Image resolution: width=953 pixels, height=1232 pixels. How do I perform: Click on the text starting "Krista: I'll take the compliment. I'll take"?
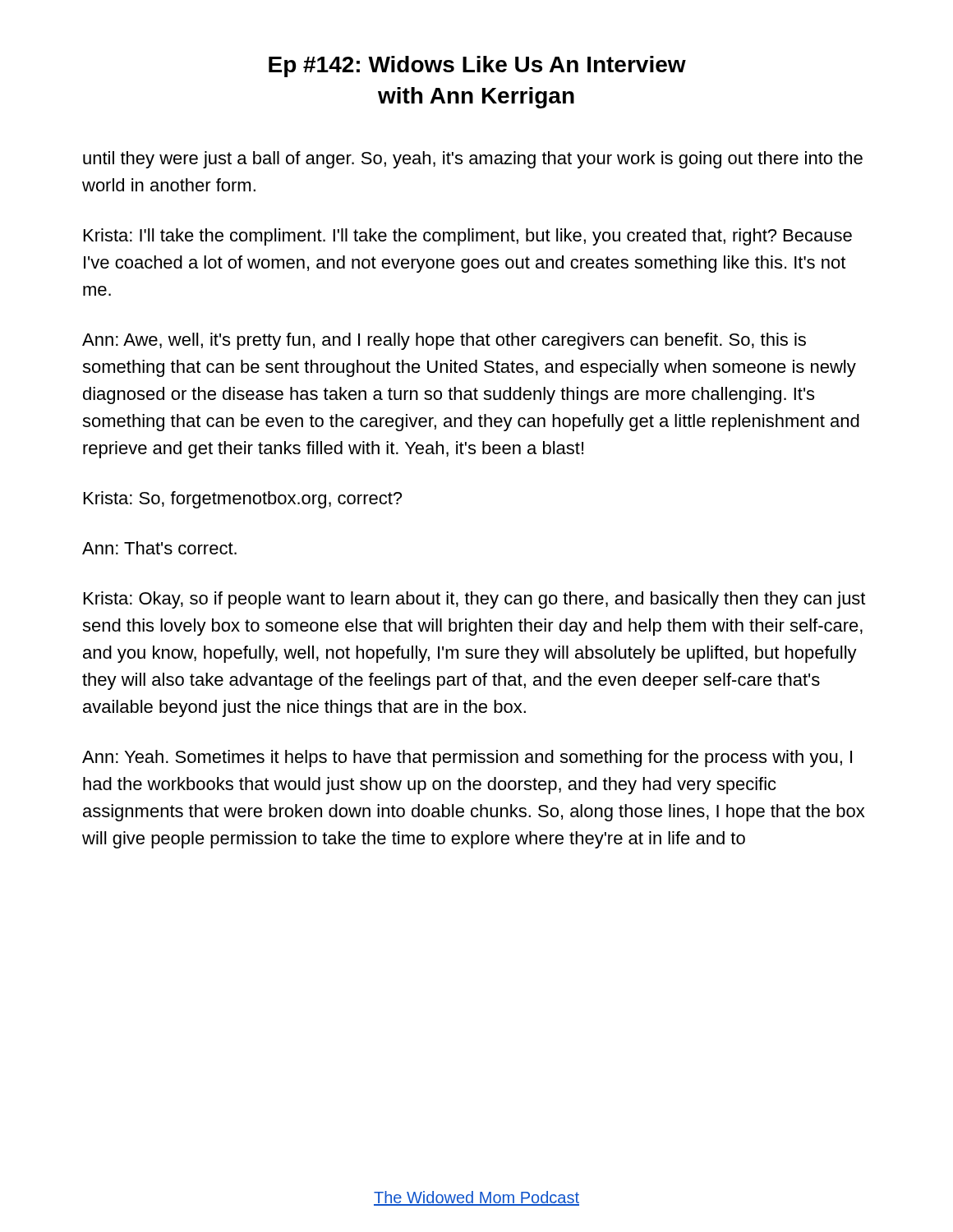[467, 262]
